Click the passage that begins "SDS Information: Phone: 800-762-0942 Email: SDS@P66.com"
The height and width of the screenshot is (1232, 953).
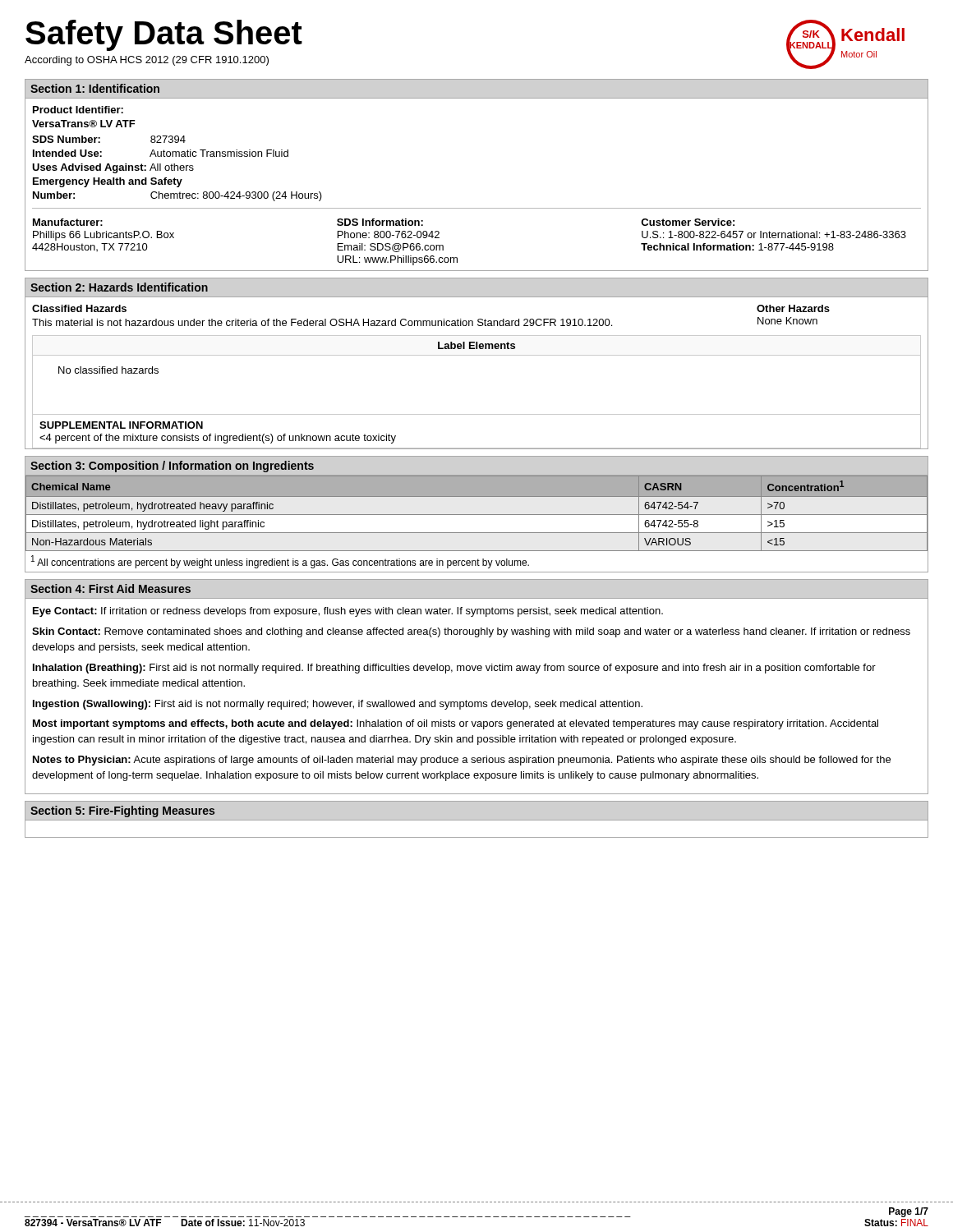pos(380,222)
